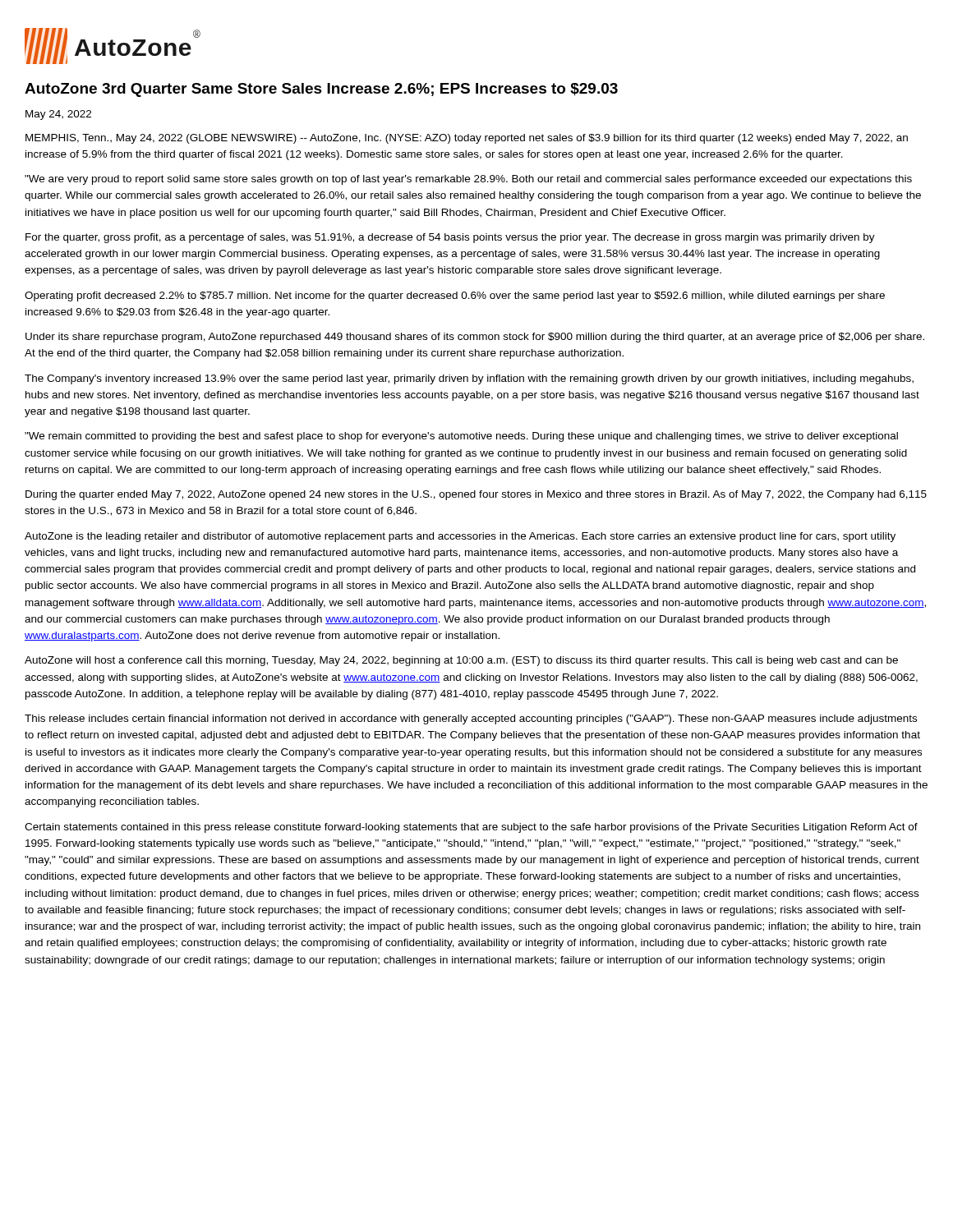Locate the block starting "For the quarter, gross"

[x=476, y=254]
